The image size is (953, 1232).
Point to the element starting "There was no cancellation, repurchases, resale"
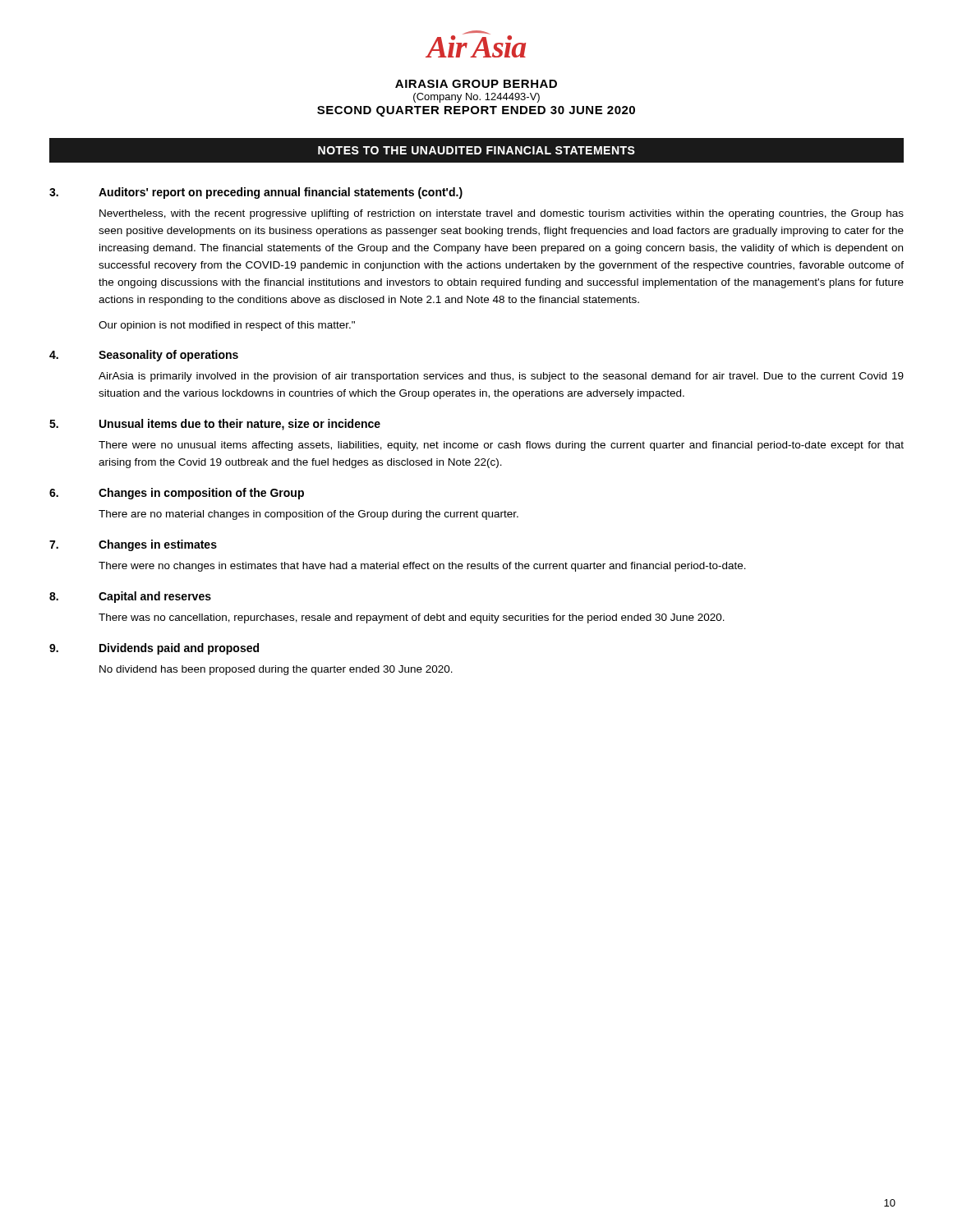click(x=501, y=618)
